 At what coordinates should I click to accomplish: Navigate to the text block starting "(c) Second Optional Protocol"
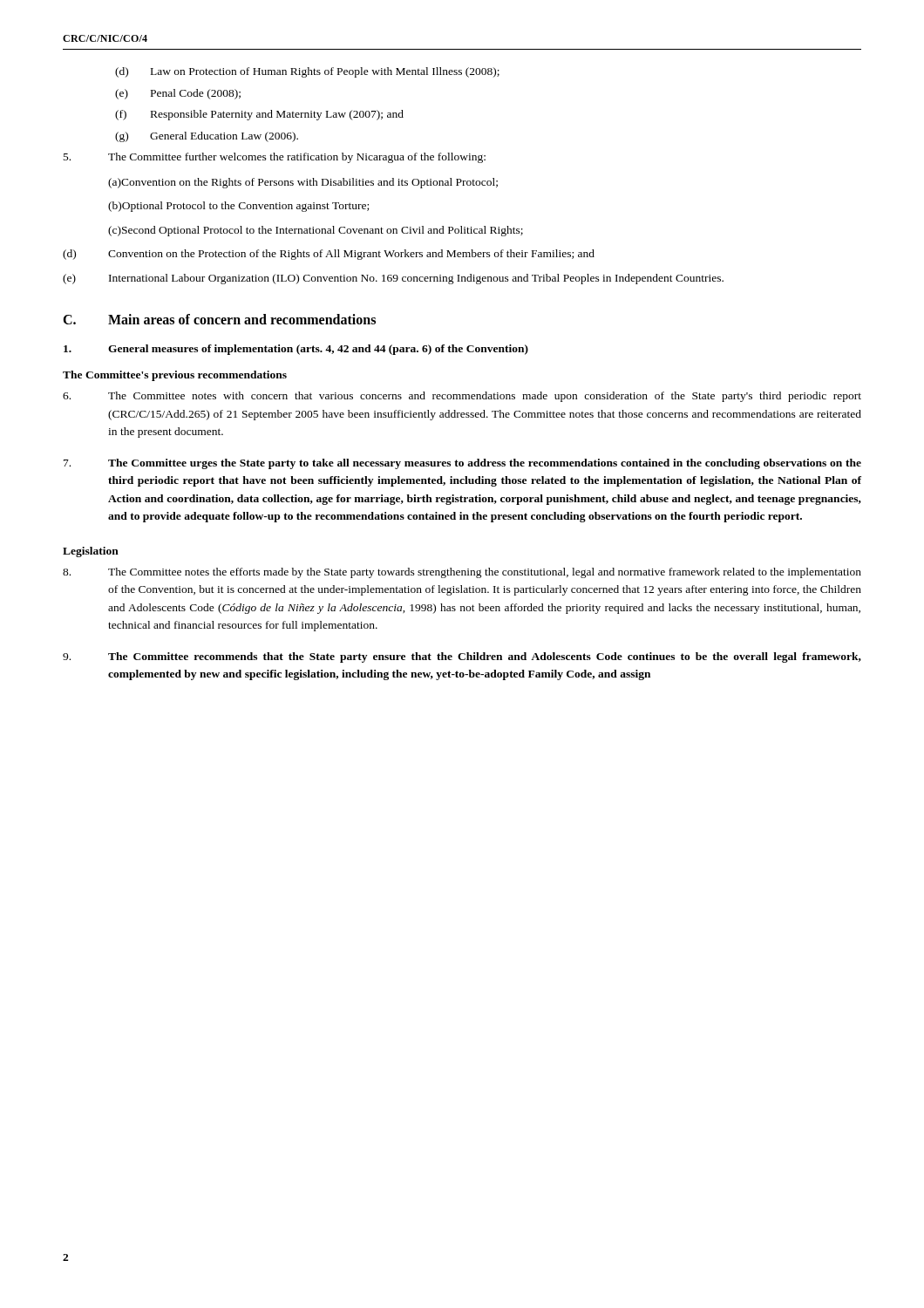[462, 230]
